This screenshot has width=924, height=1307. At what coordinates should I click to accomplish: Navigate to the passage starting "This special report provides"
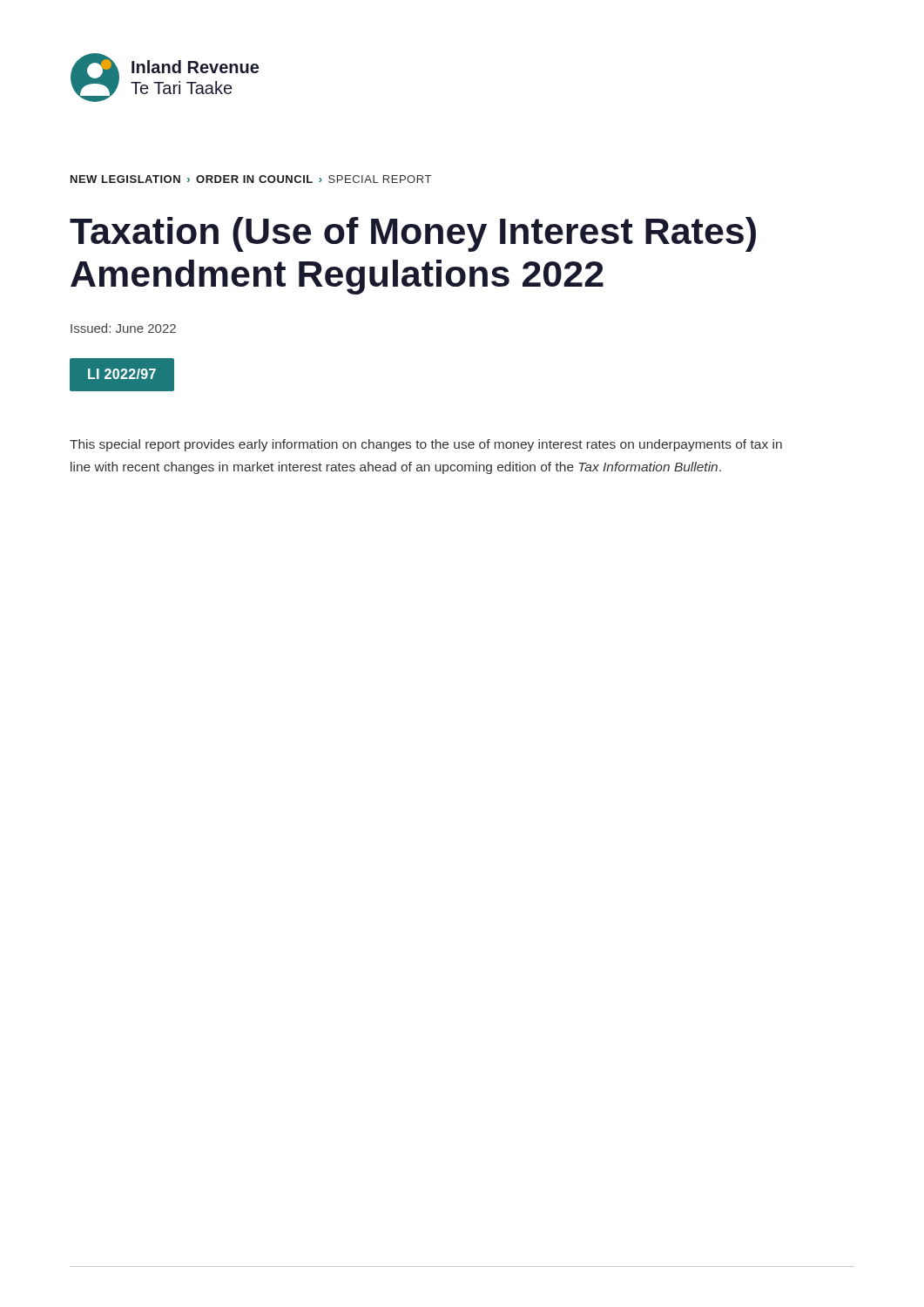click(x=426, y=455)
